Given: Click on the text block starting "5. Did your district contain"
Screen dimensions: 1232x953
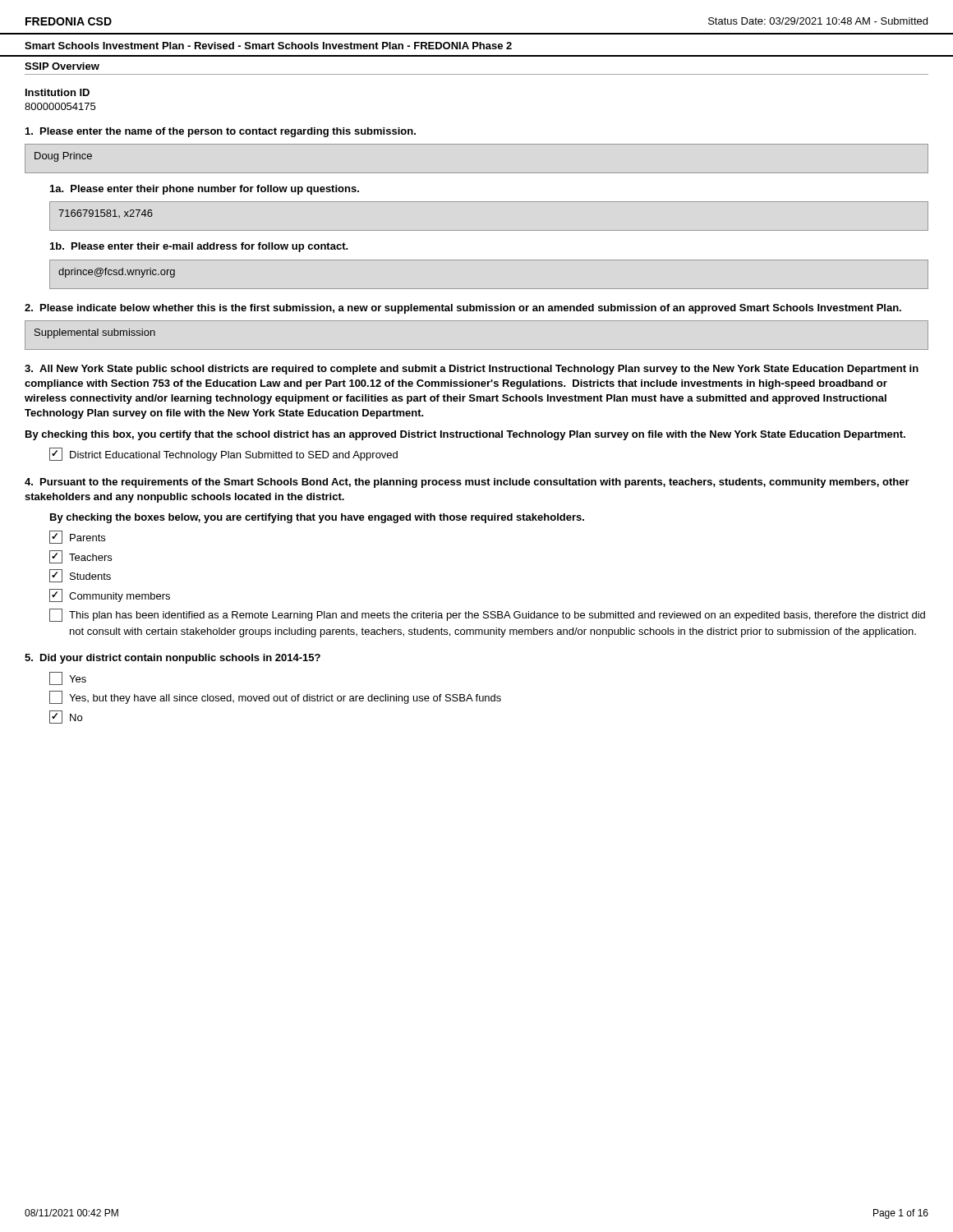Looking at the screenshot, I should click(x=476, y=688).
